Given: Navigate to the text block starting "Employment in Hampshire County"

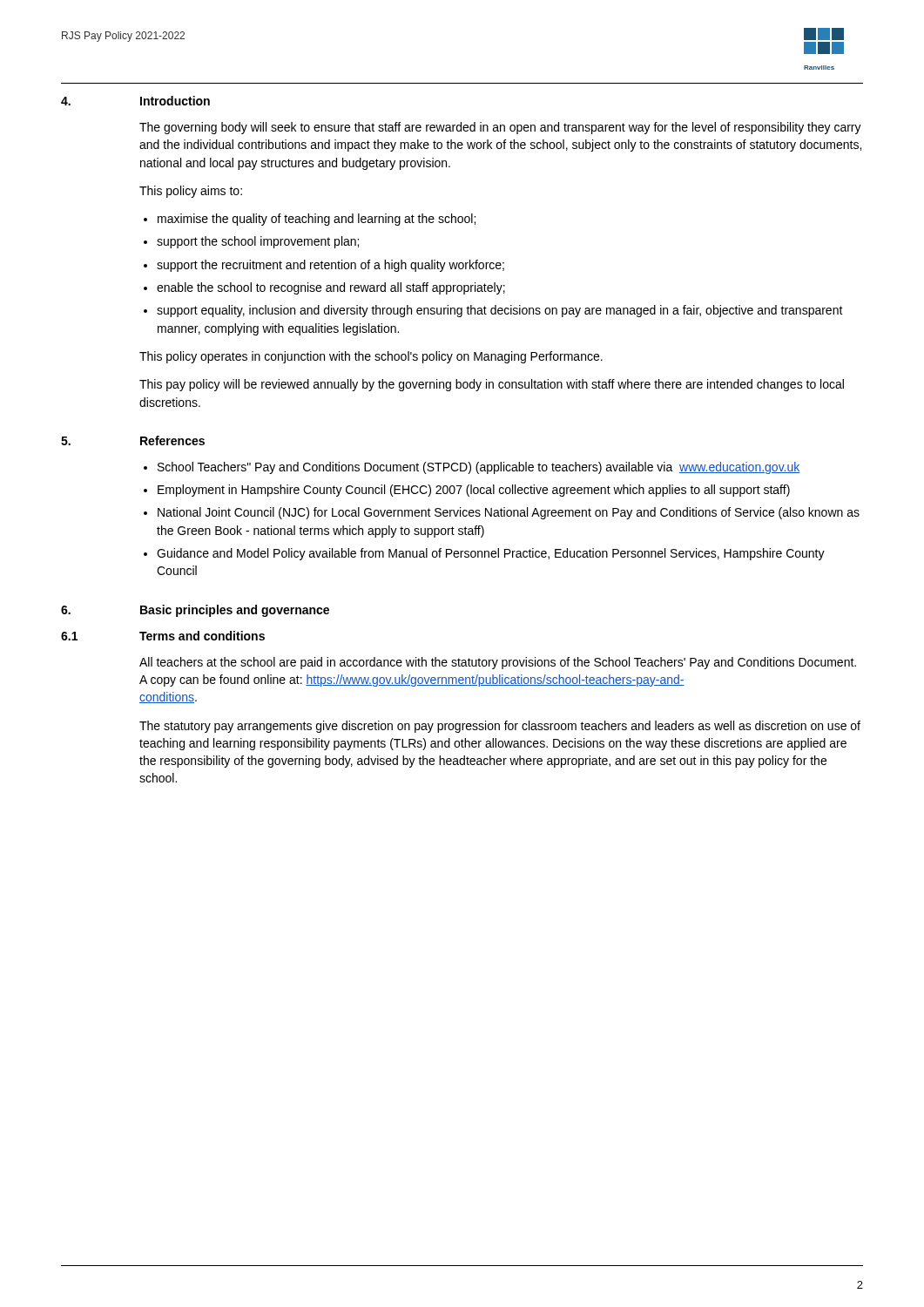Looking at the screenshot, I should [x=473, y=490].
